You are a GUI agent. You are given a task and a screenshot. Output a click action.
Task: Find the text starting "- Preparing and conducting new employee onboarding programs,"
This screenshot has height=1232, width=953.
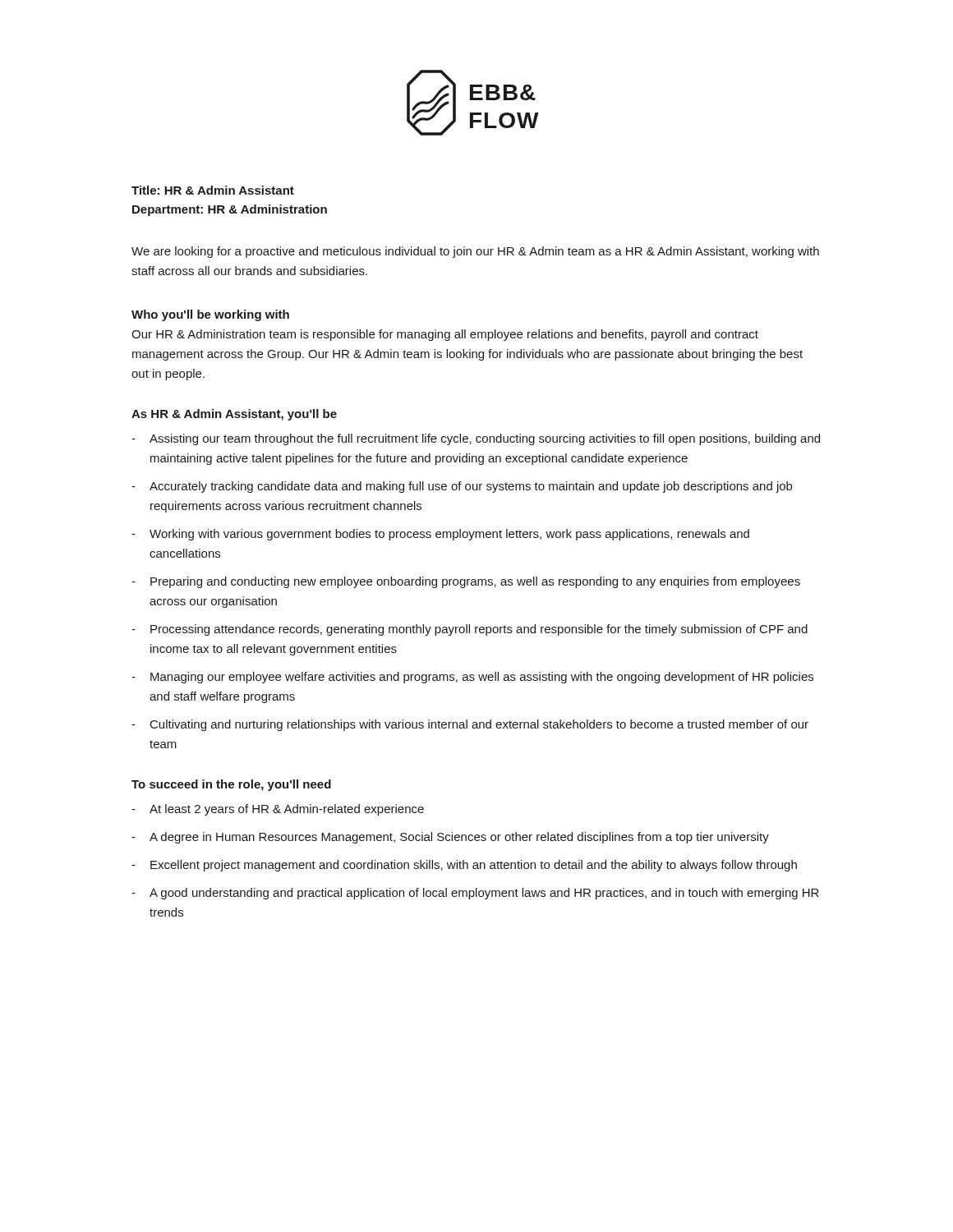(x=476, y=591)
